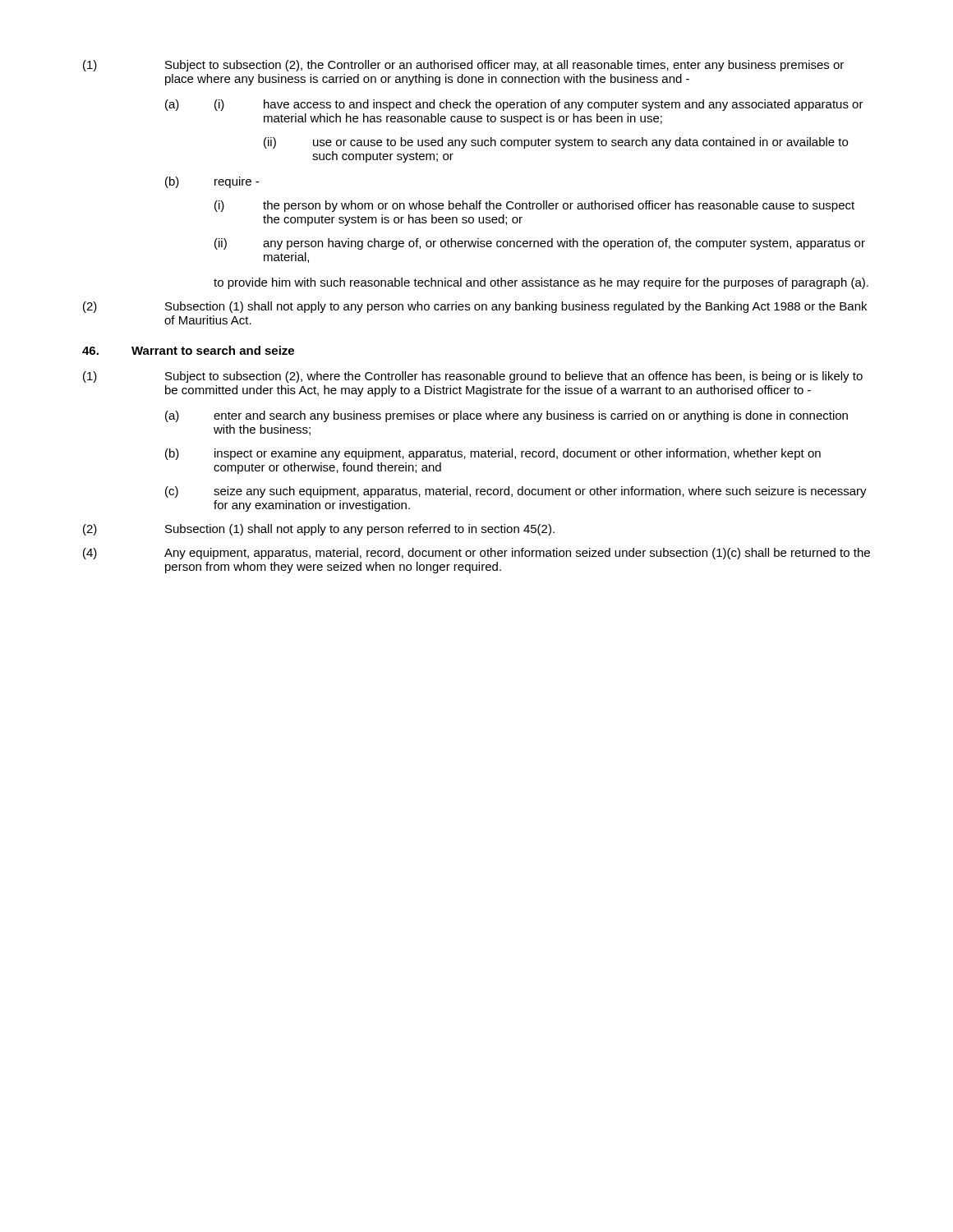
Task: Locate the text starting "to provide him with such"
Action: coord(541,282)
